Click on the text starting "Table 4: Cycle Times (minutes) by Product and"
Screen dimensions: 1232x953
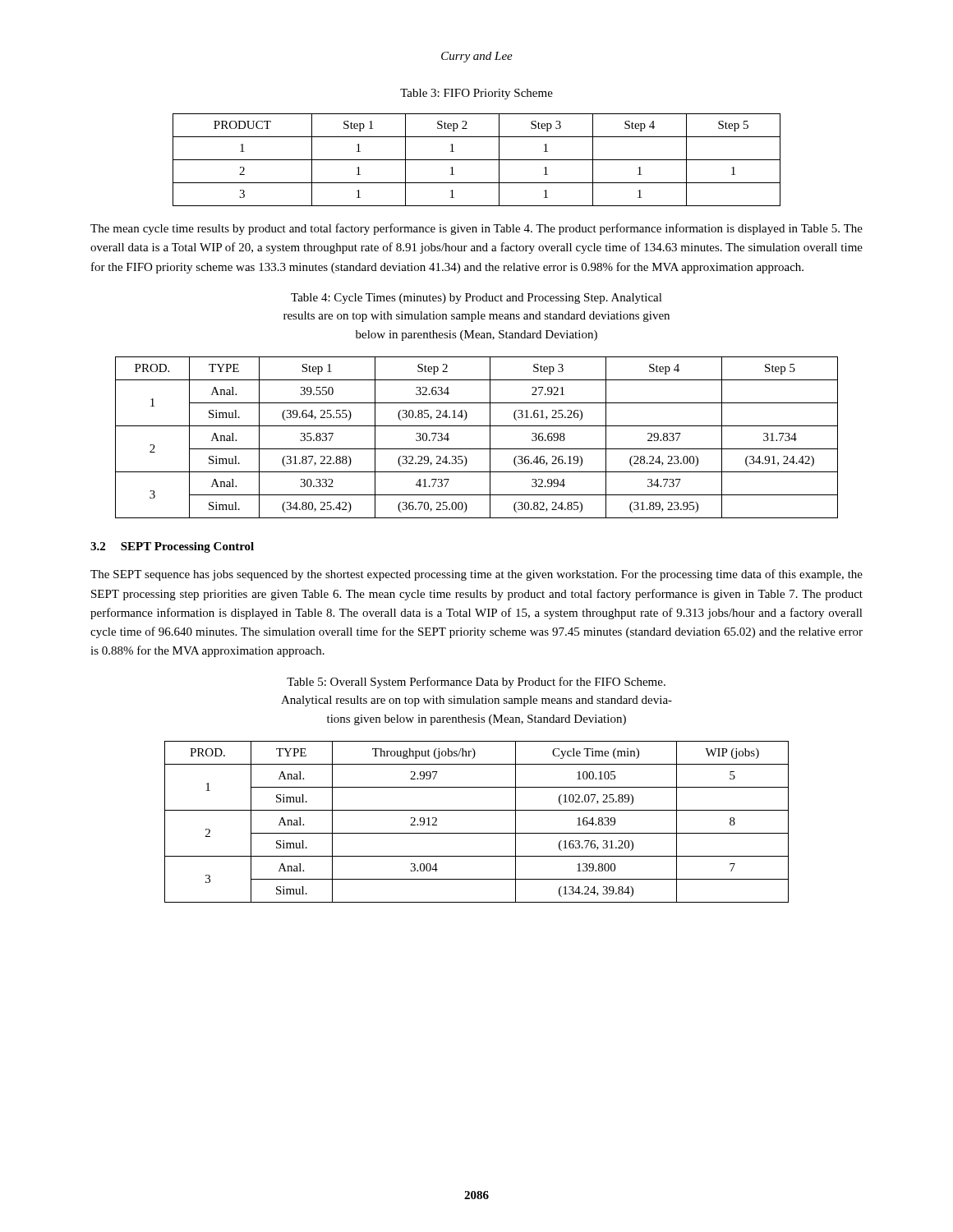(x=476, y=316)
